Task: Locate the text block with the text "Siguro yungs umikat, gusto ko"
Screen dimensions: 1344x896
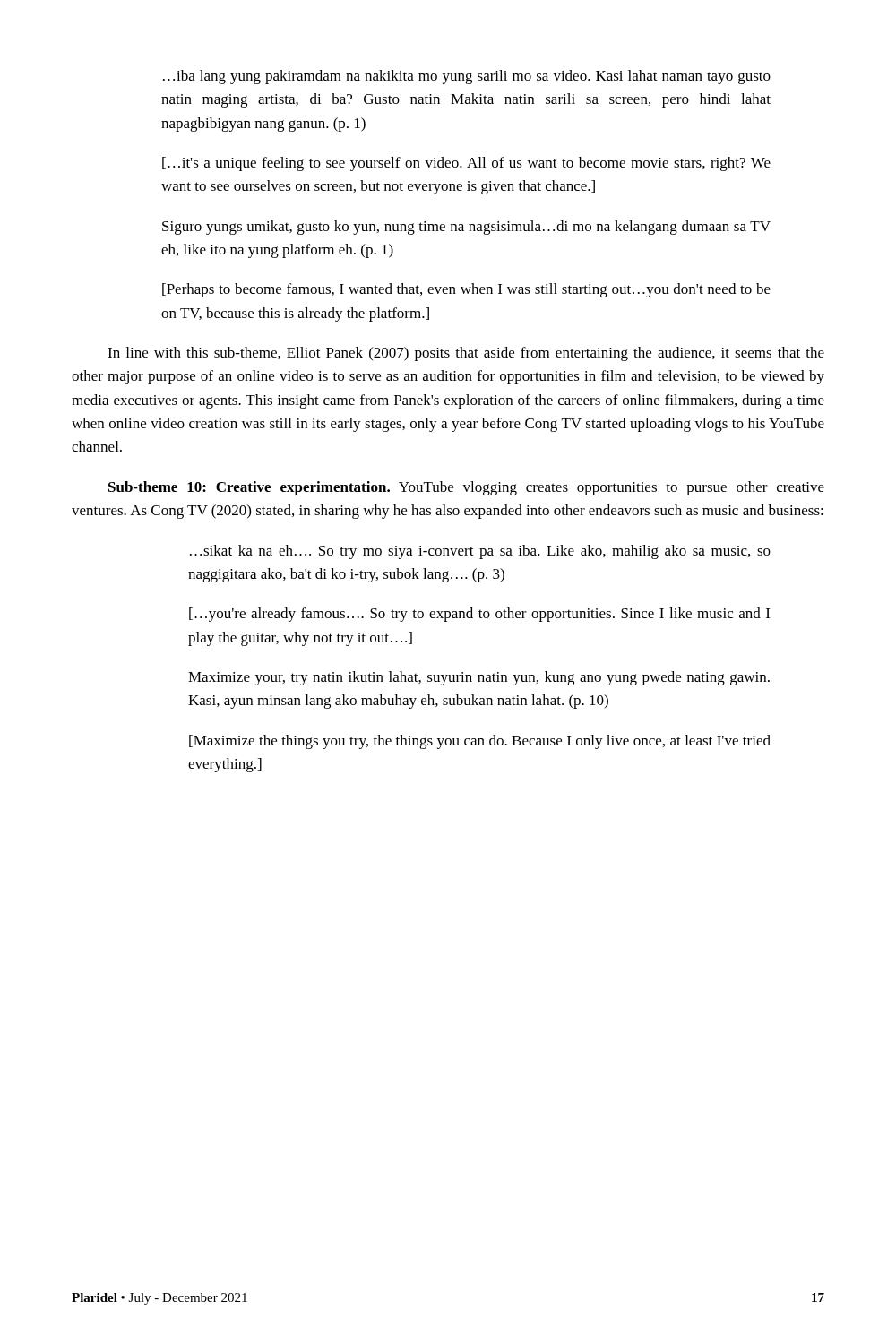Action: click(466, 238)
